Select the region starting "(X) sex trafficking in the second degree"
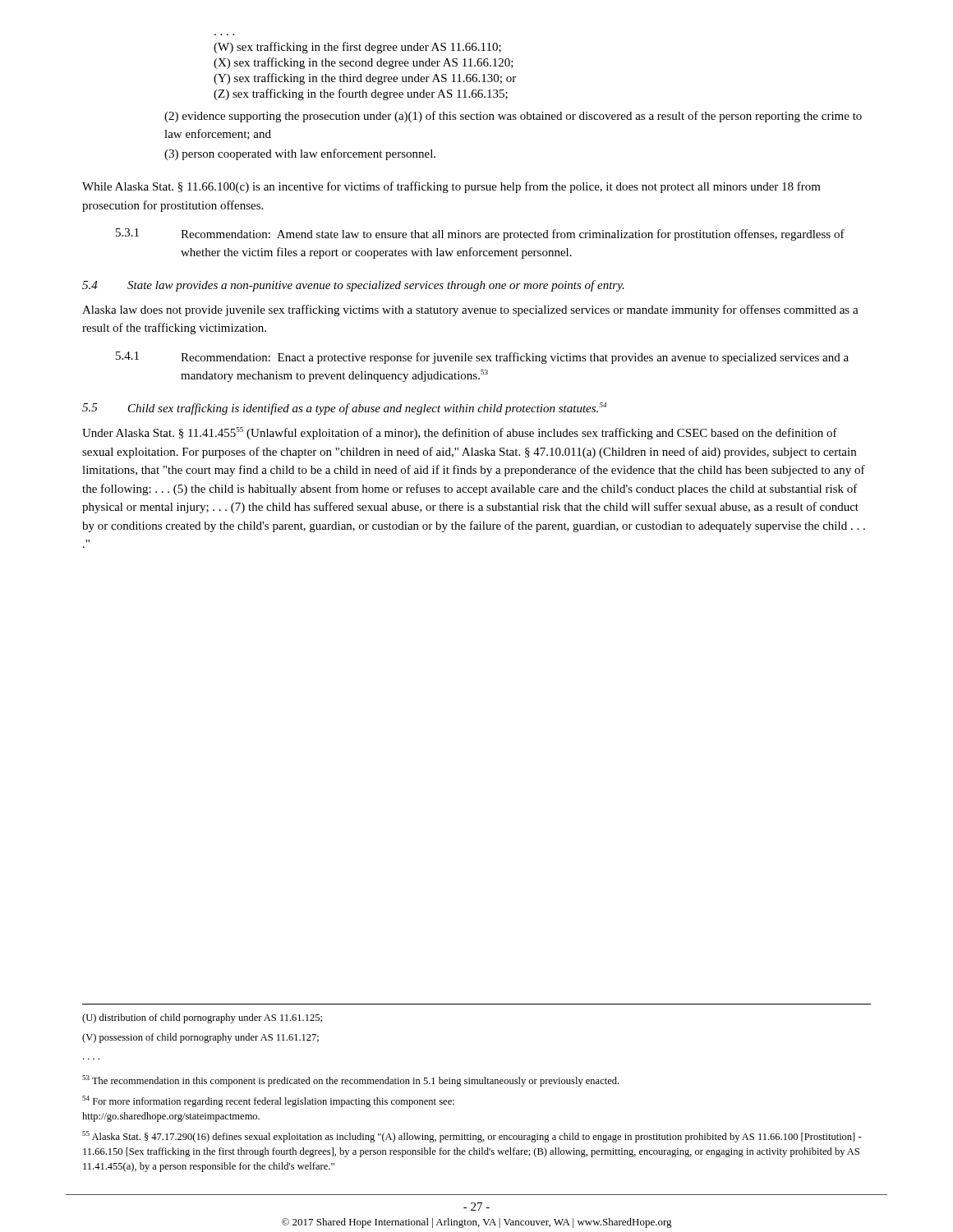Viewport: 953px width, 1232px height. tap(364, 62)
